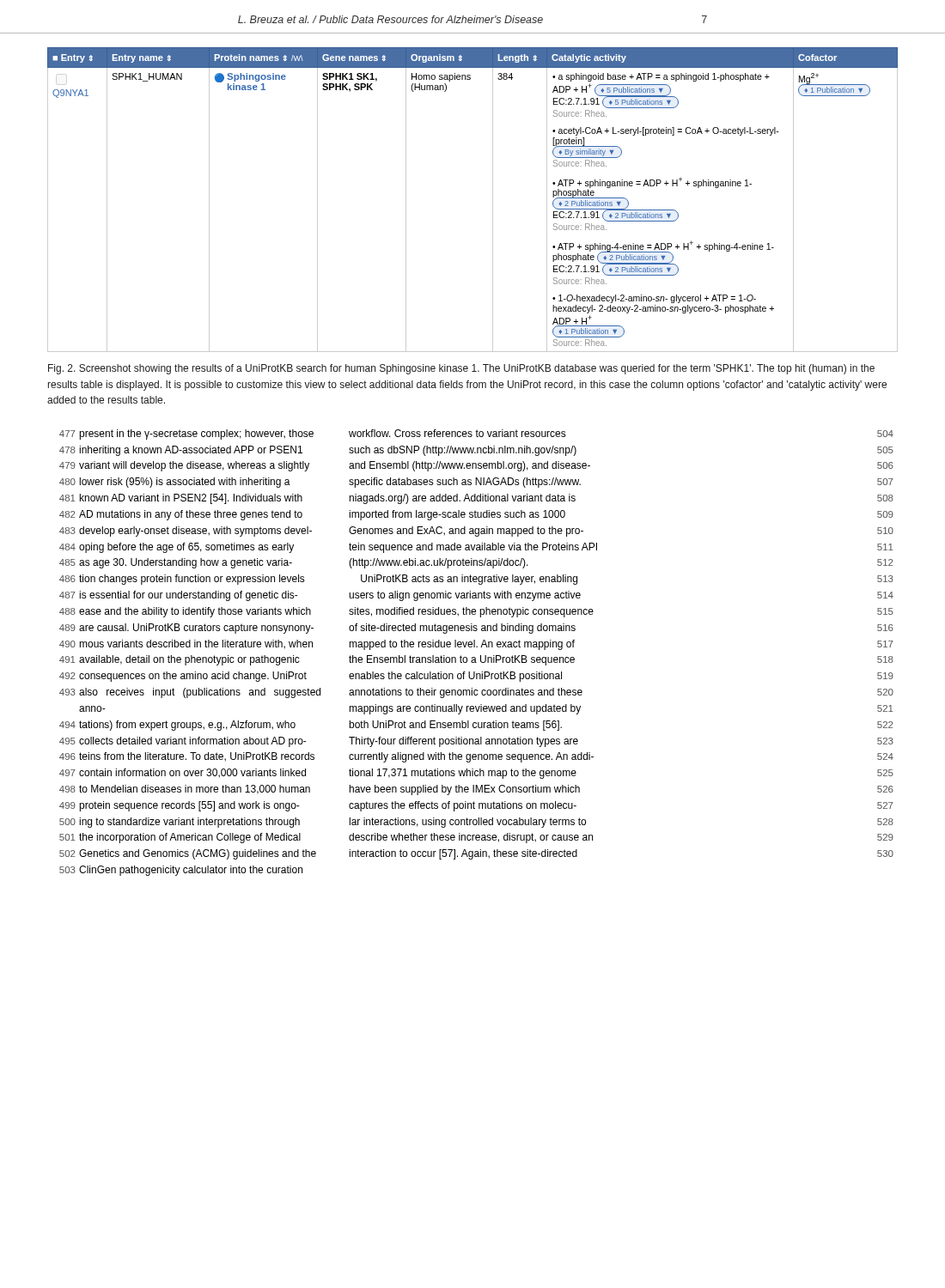
Task: Find the text block that says "477present in the γ-secretase complex;"
Action: (x=186, y=652)
